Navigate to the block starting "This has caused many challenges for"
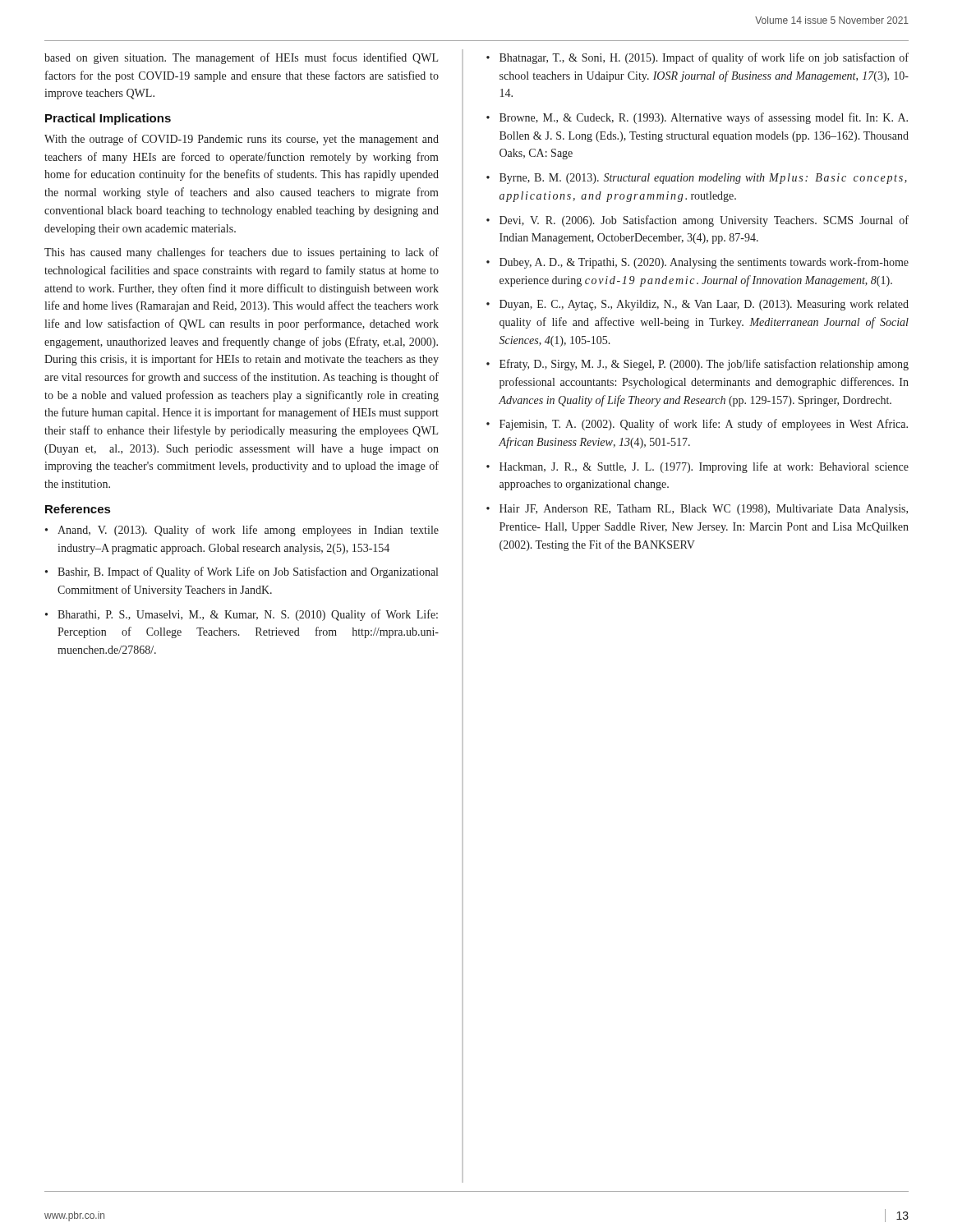 coord(242,369)
